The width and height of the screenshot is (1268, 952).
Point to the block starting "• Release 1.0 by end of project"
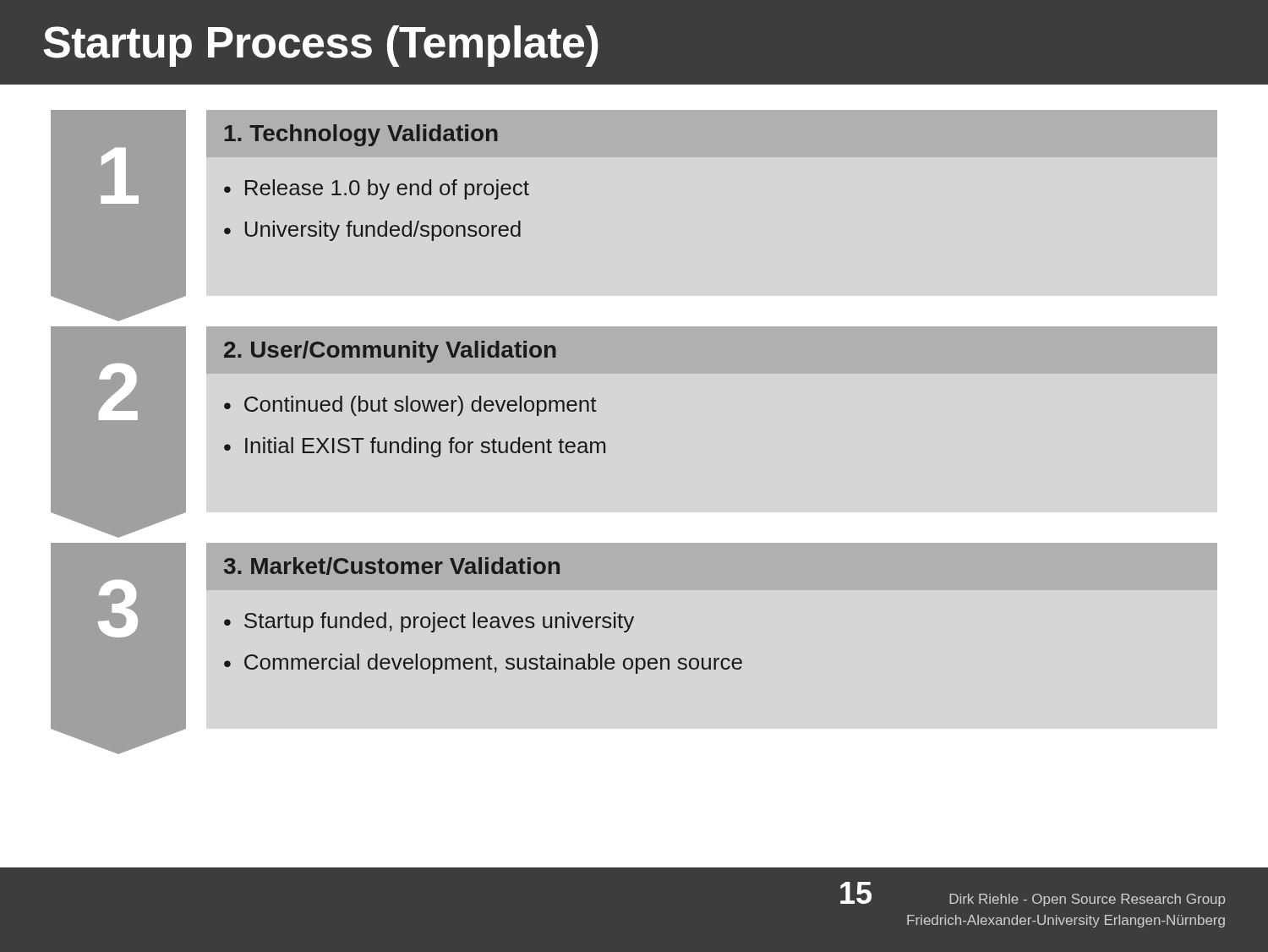tap(376, 189)
